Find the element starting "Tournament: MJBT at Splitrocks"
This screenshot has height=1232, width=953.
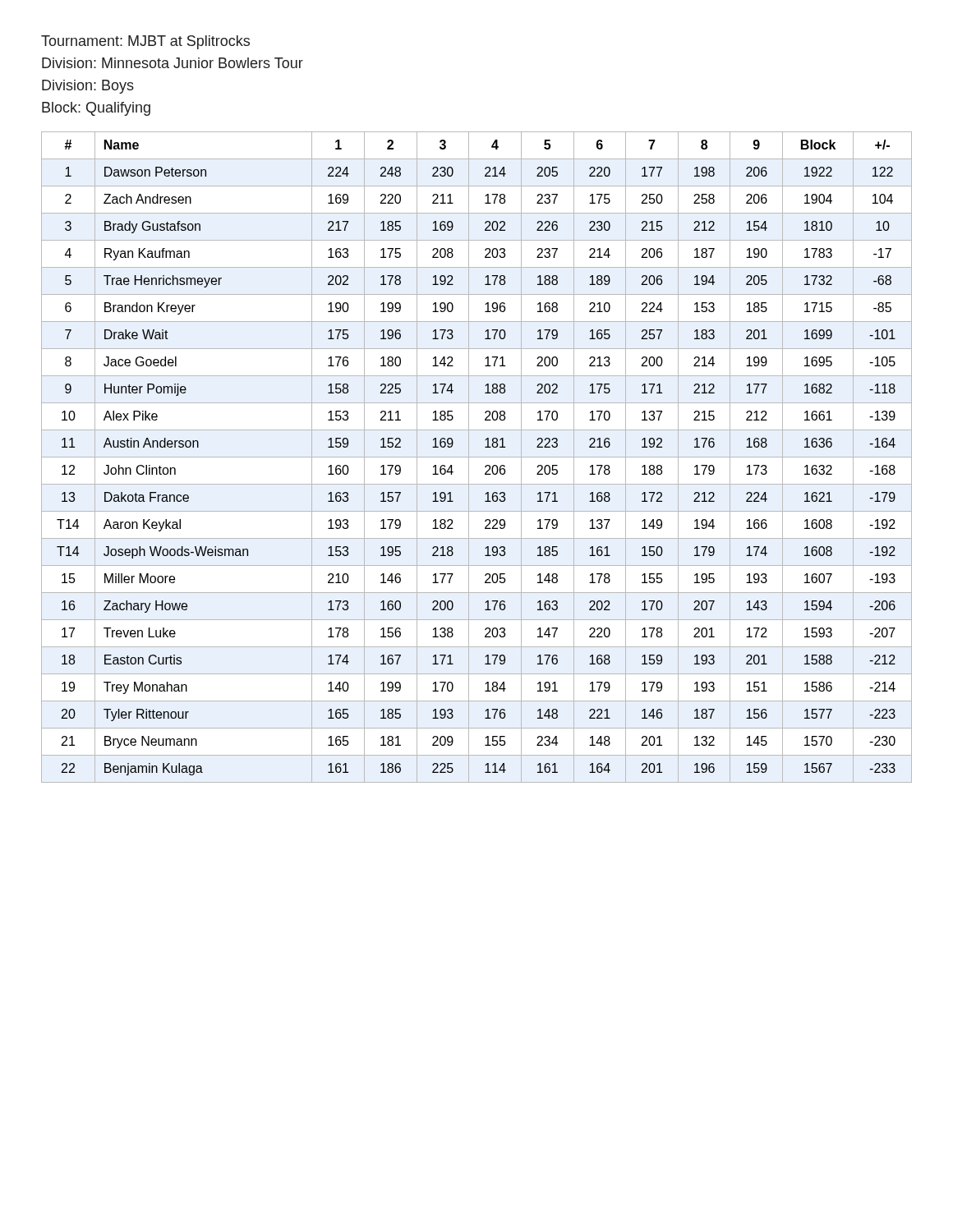coord(146,41)
